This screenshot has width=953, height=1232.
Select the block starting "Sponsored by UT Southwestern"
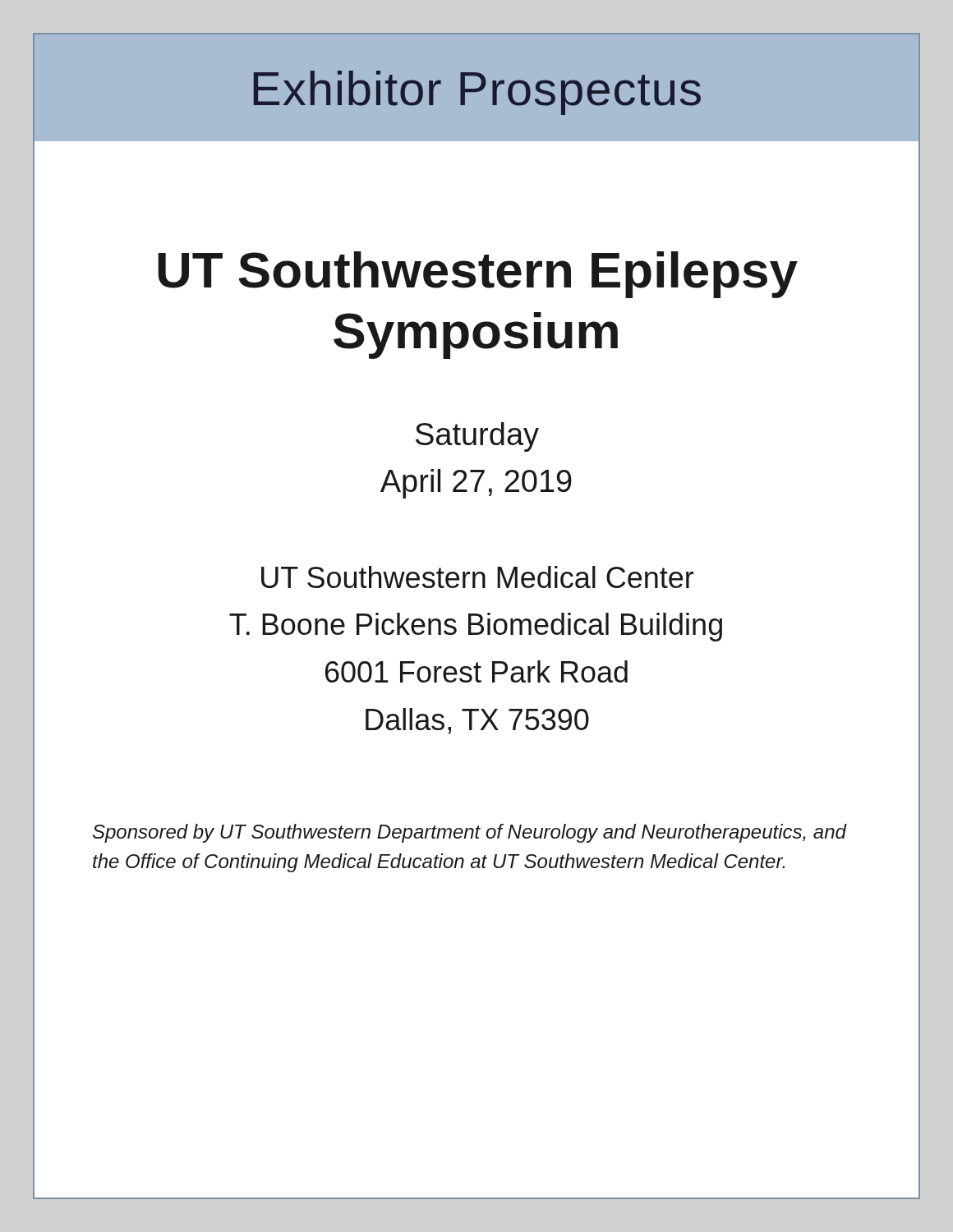469,847
